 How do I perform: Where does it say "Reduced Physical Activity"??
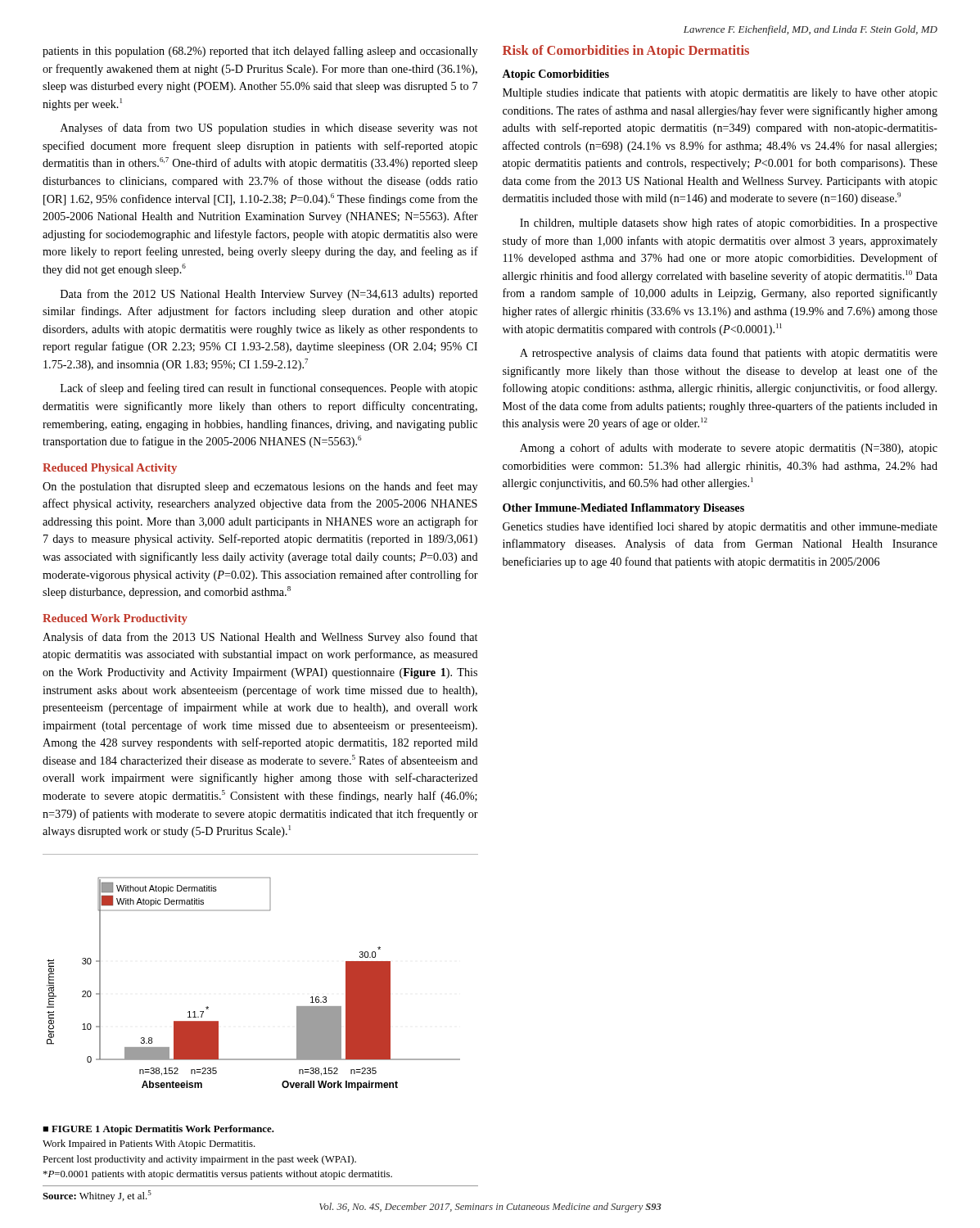110,467
